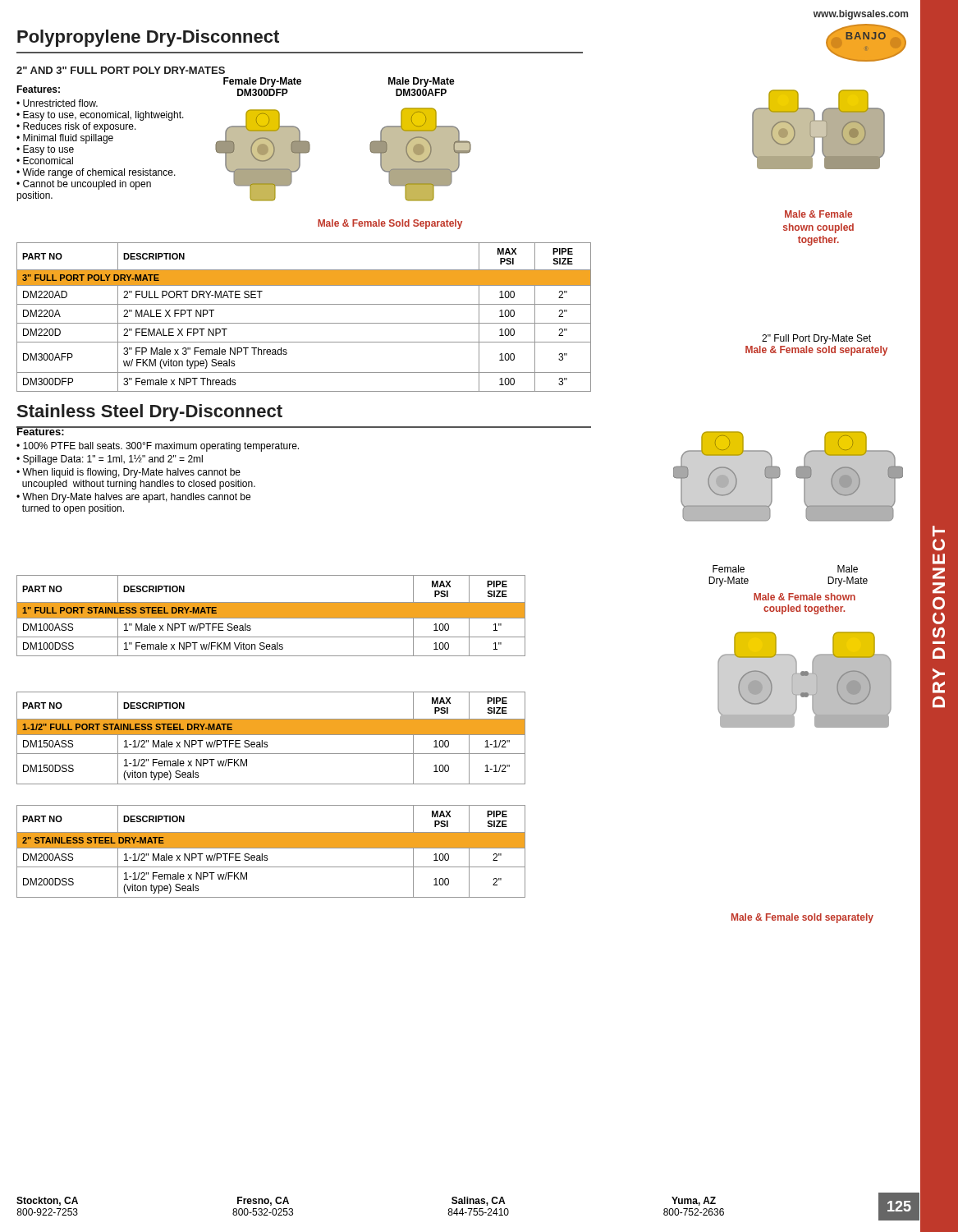This screenshot has width=958, height=1232.
Task: Find "Stainless Steel Dry-Disconnect" on this page
Action: click(149, 411)
